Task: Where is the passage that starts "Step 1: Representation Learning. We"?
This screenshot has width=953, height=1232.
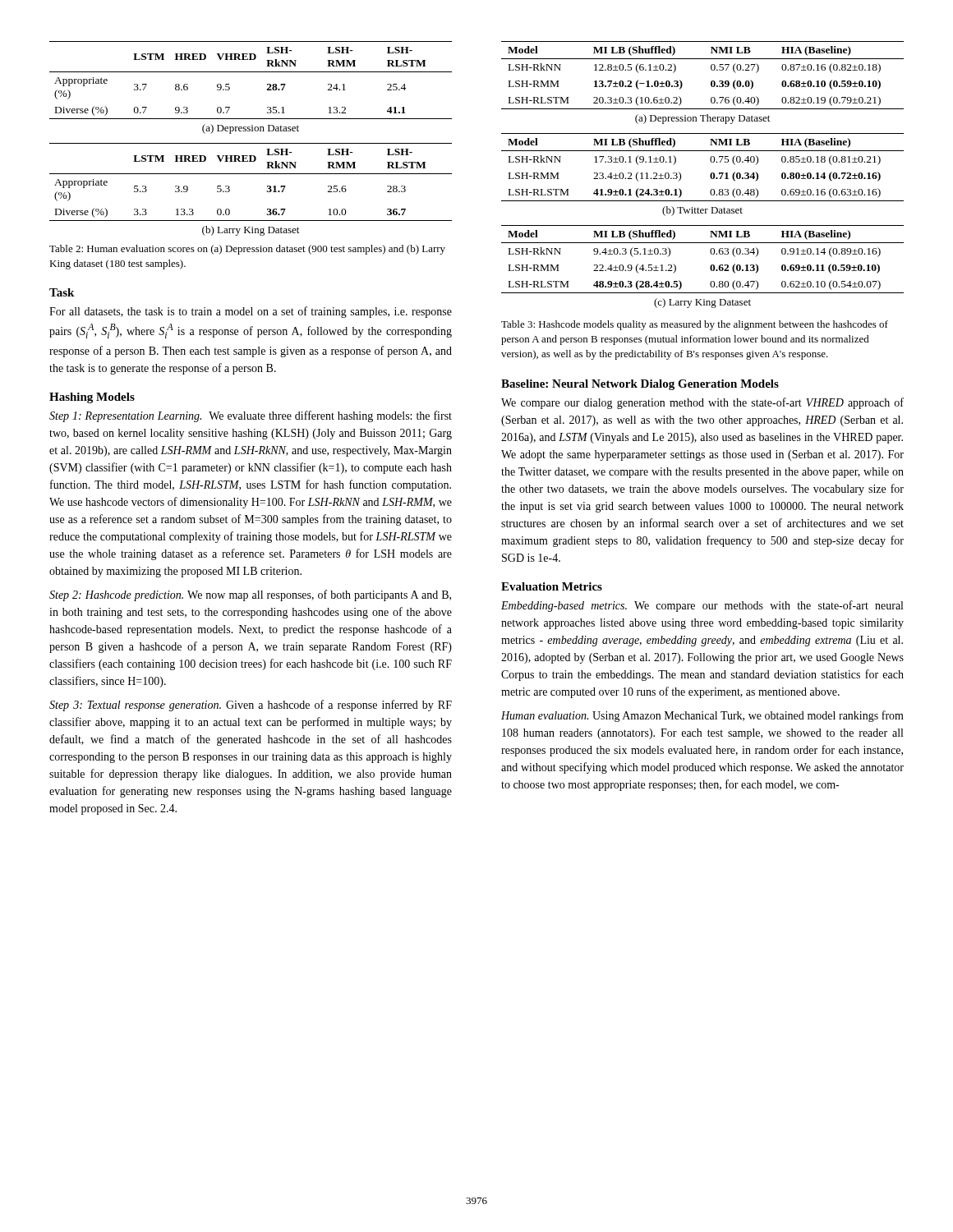Action: click(x=251, y=494)
